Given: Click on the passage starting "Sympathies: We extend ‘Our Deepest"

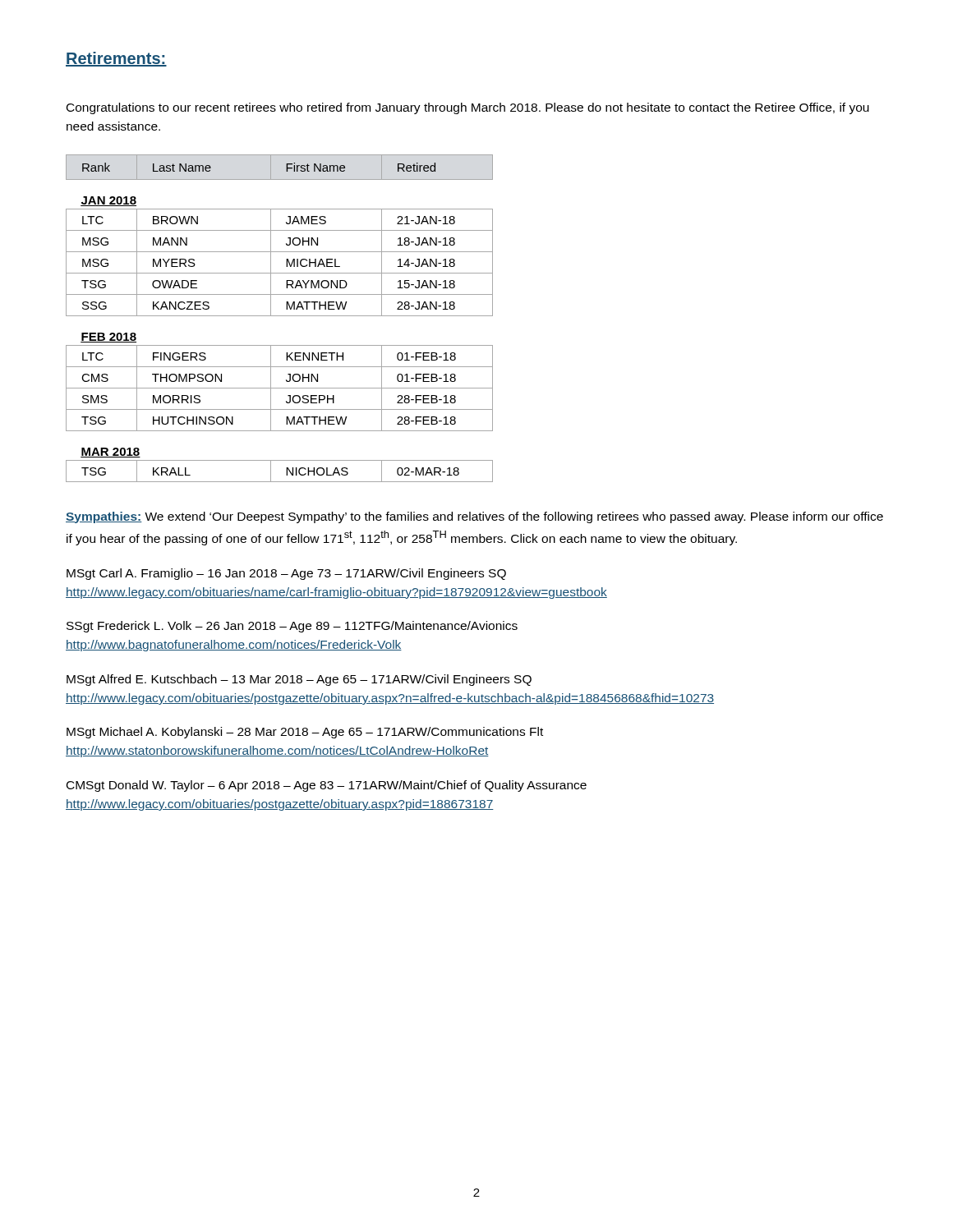Looking at the screenshot, I should tap(475, 527).
